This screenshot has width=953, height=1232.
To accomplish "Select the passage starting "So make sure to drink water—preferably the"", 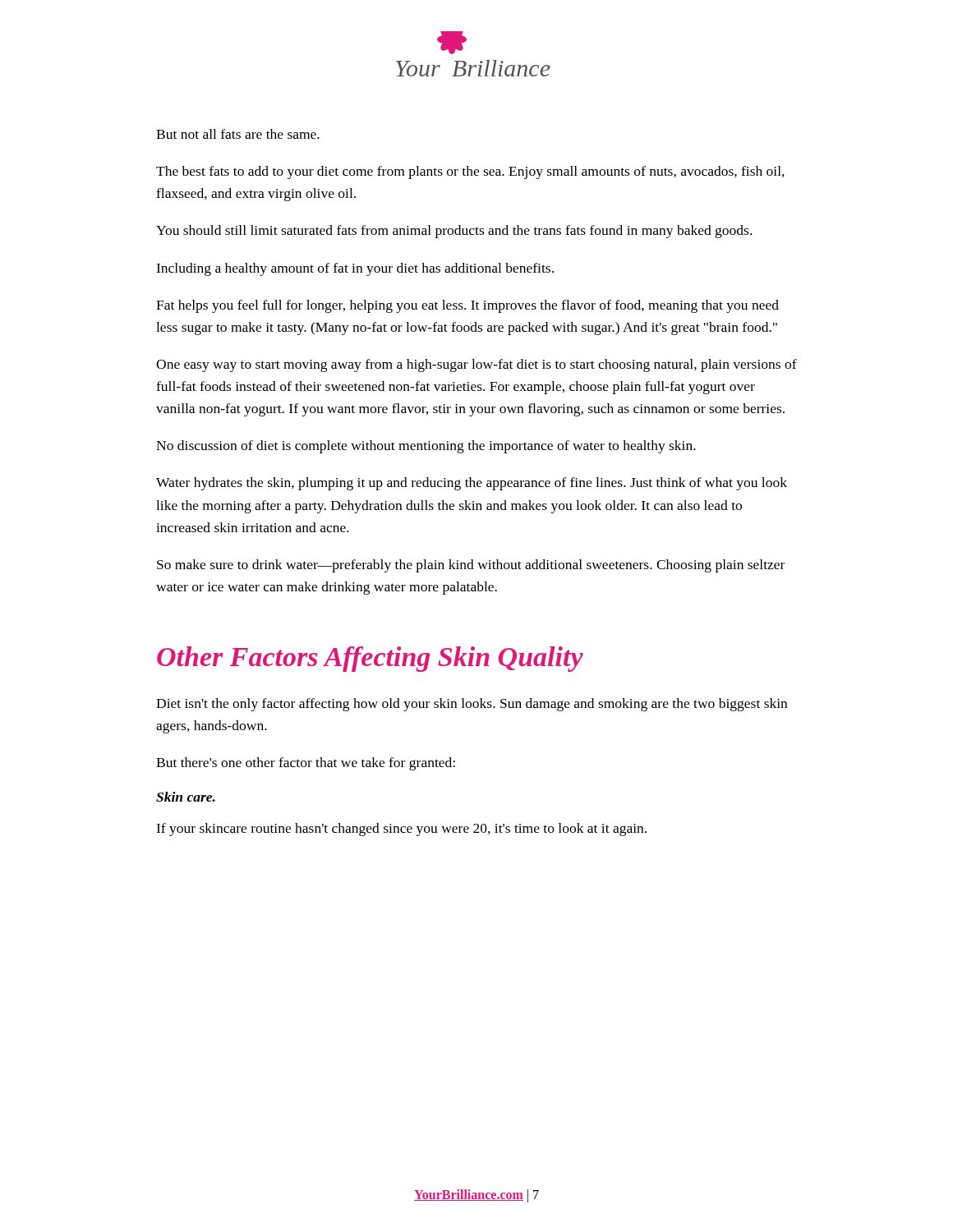I will (471, 575).
